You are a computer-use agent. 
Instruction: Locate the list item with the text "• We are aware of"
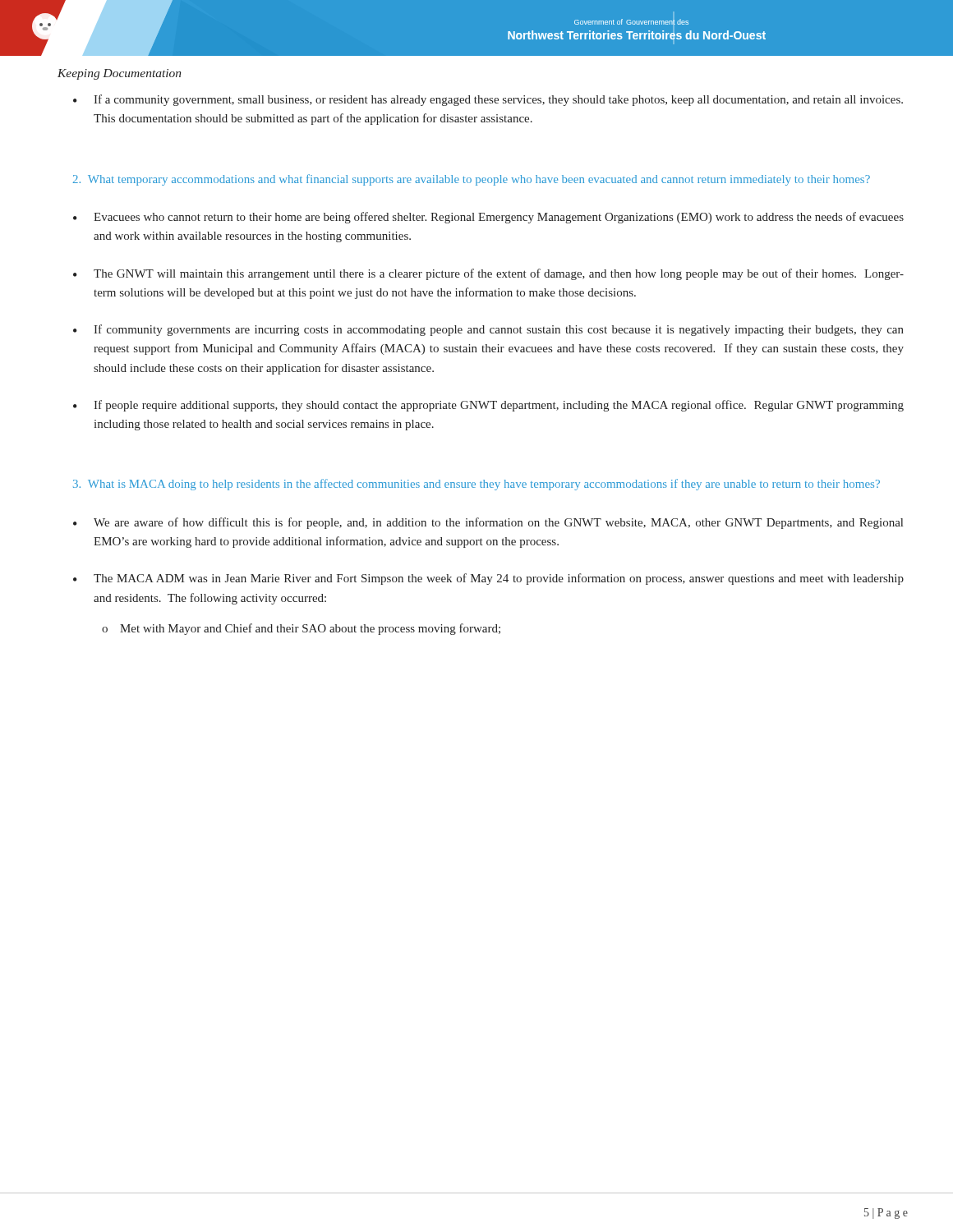click(488, 532)
